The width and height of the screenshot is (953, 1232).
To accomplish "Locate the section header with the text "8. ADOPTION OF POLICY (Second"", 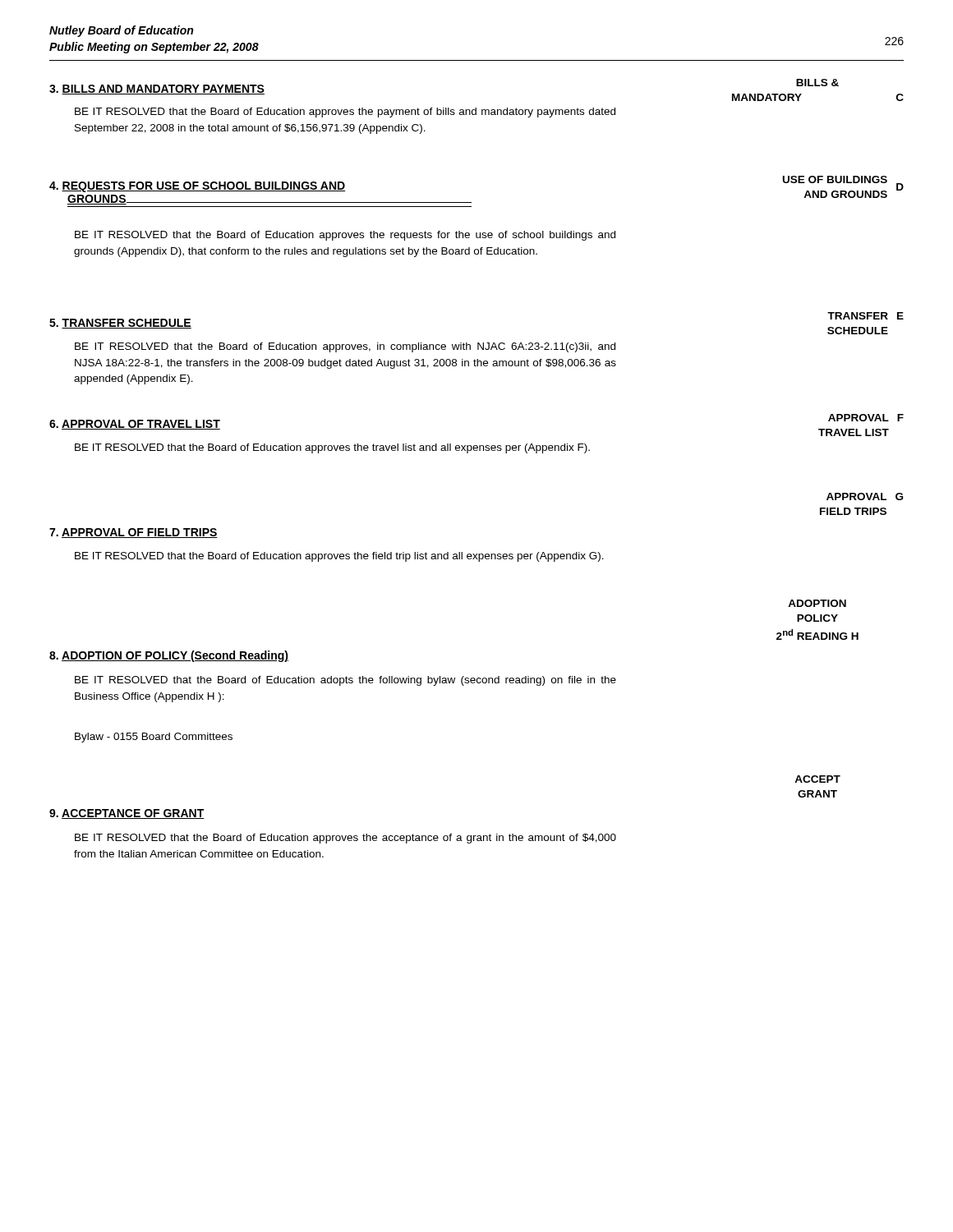I will [x=169, y=655].
